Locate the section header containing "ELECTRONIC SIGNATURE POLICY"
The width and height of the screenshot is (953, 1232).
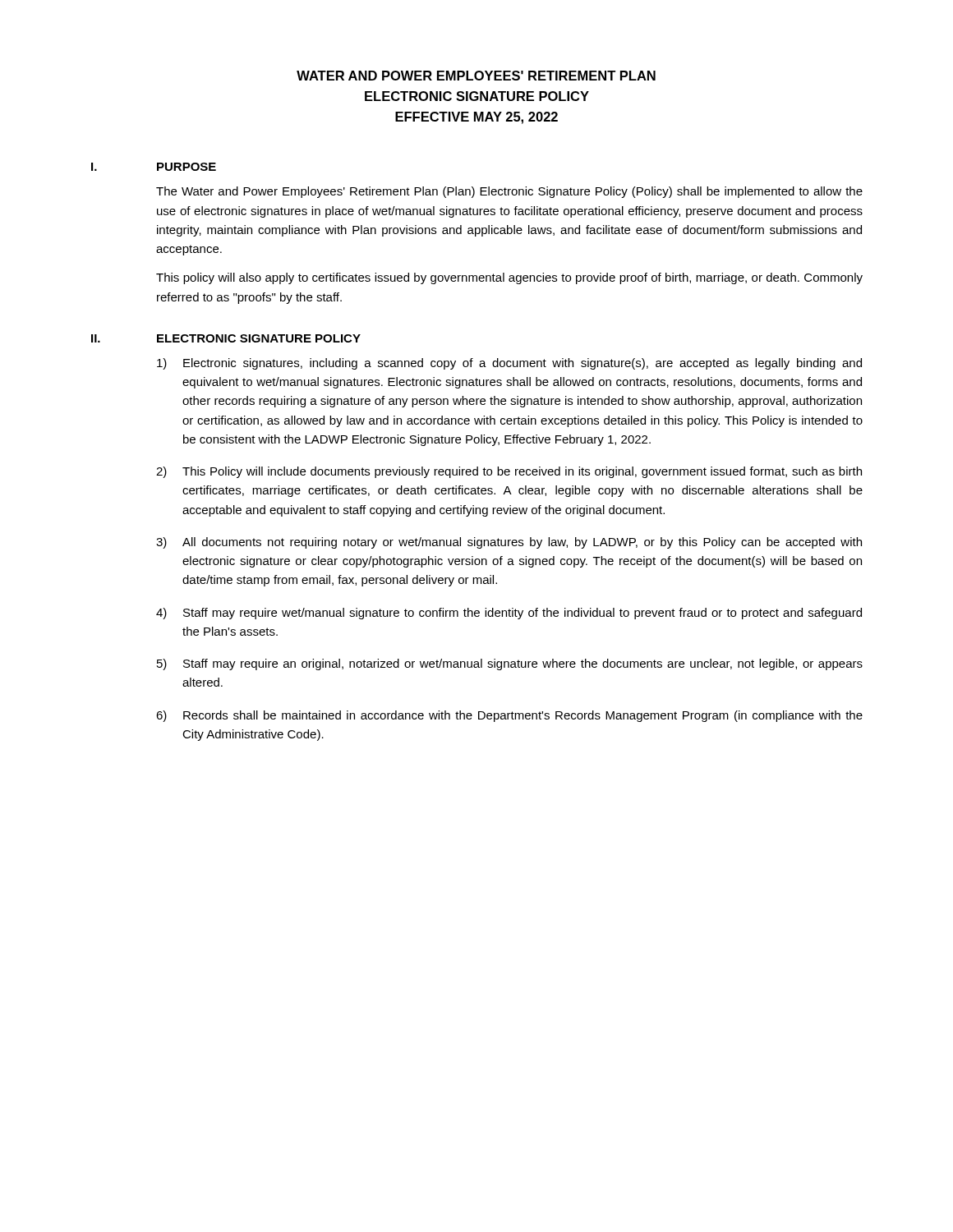(258, 338)
